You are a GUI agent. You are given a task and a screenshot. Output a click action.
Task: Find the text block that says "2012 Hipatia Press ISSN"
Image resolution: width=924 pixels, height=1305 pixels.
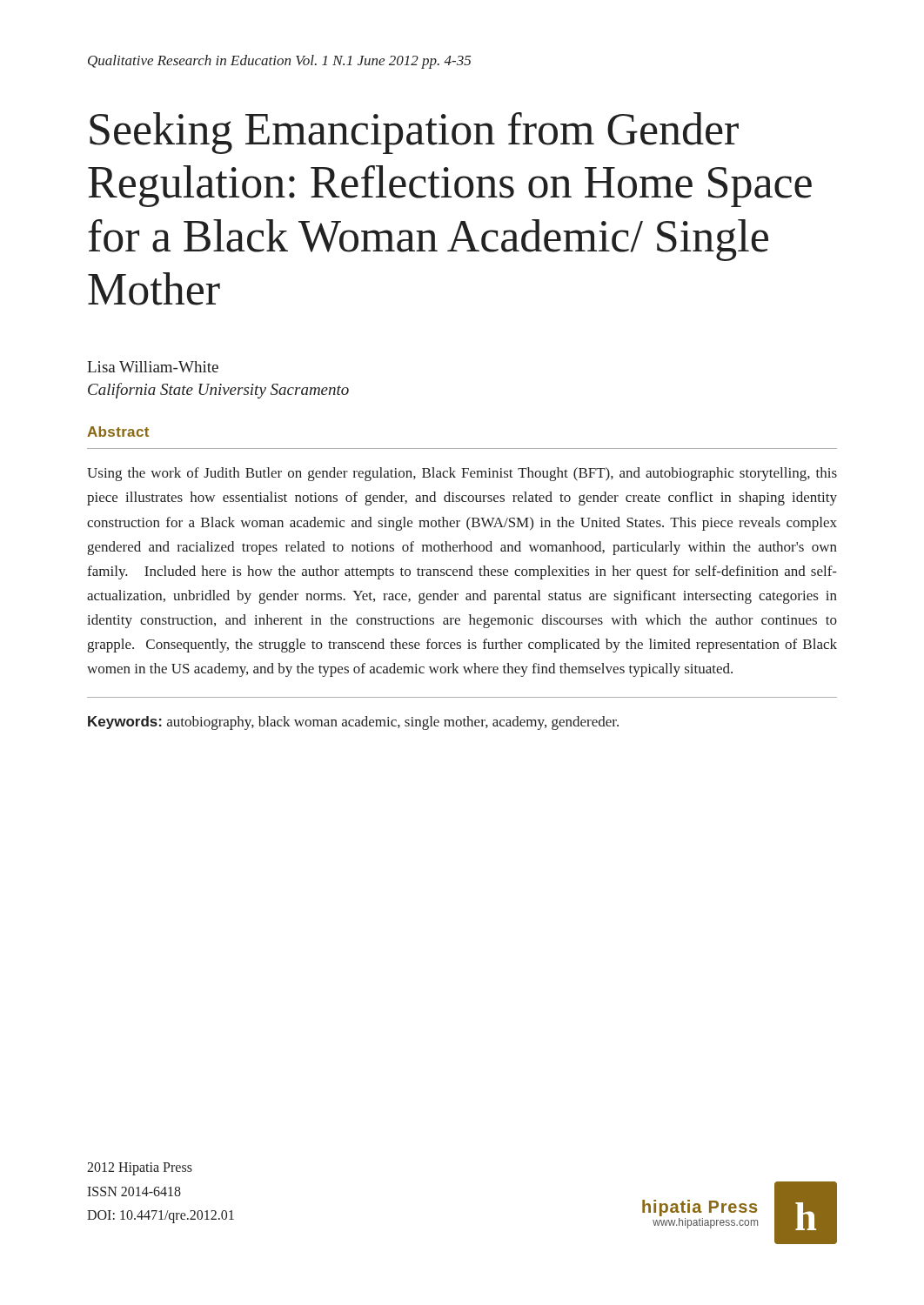161,1191
